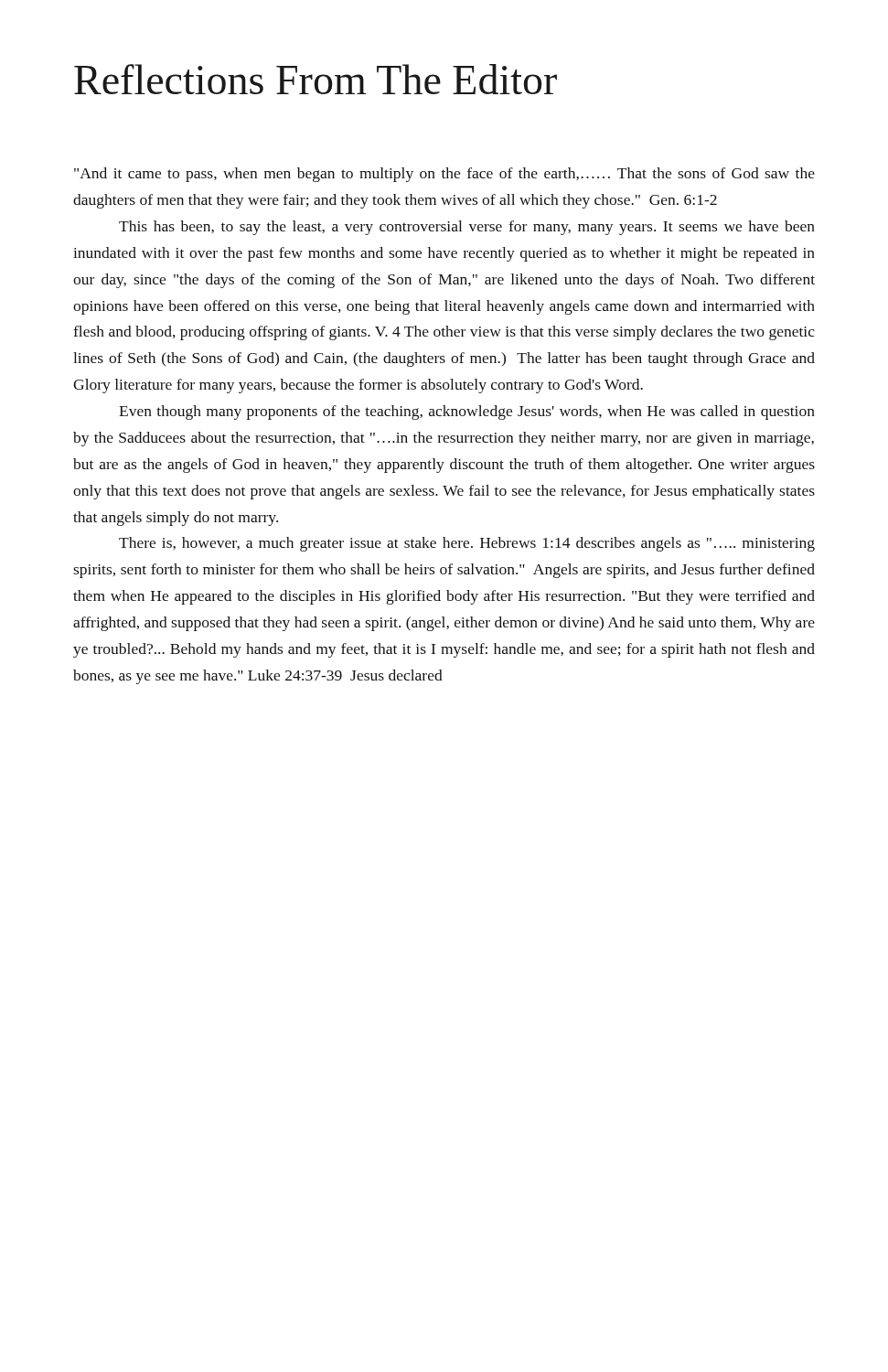The image size is (888, 1372).
Task: Select the region starting ""And it came"
Action: tap(444, 424)
